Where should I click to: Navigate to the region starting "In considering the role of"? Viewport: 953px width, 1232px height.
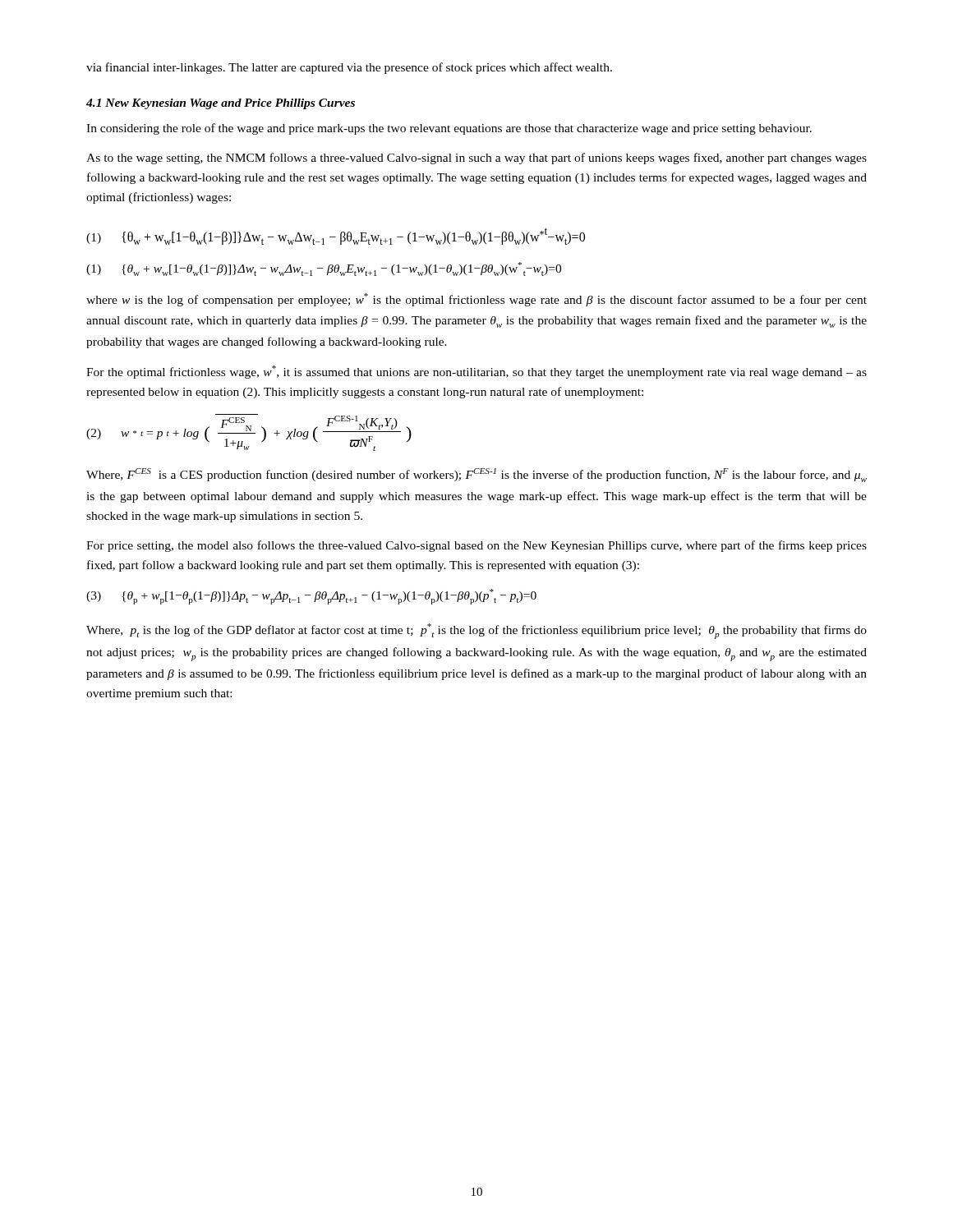coord(476,128)
